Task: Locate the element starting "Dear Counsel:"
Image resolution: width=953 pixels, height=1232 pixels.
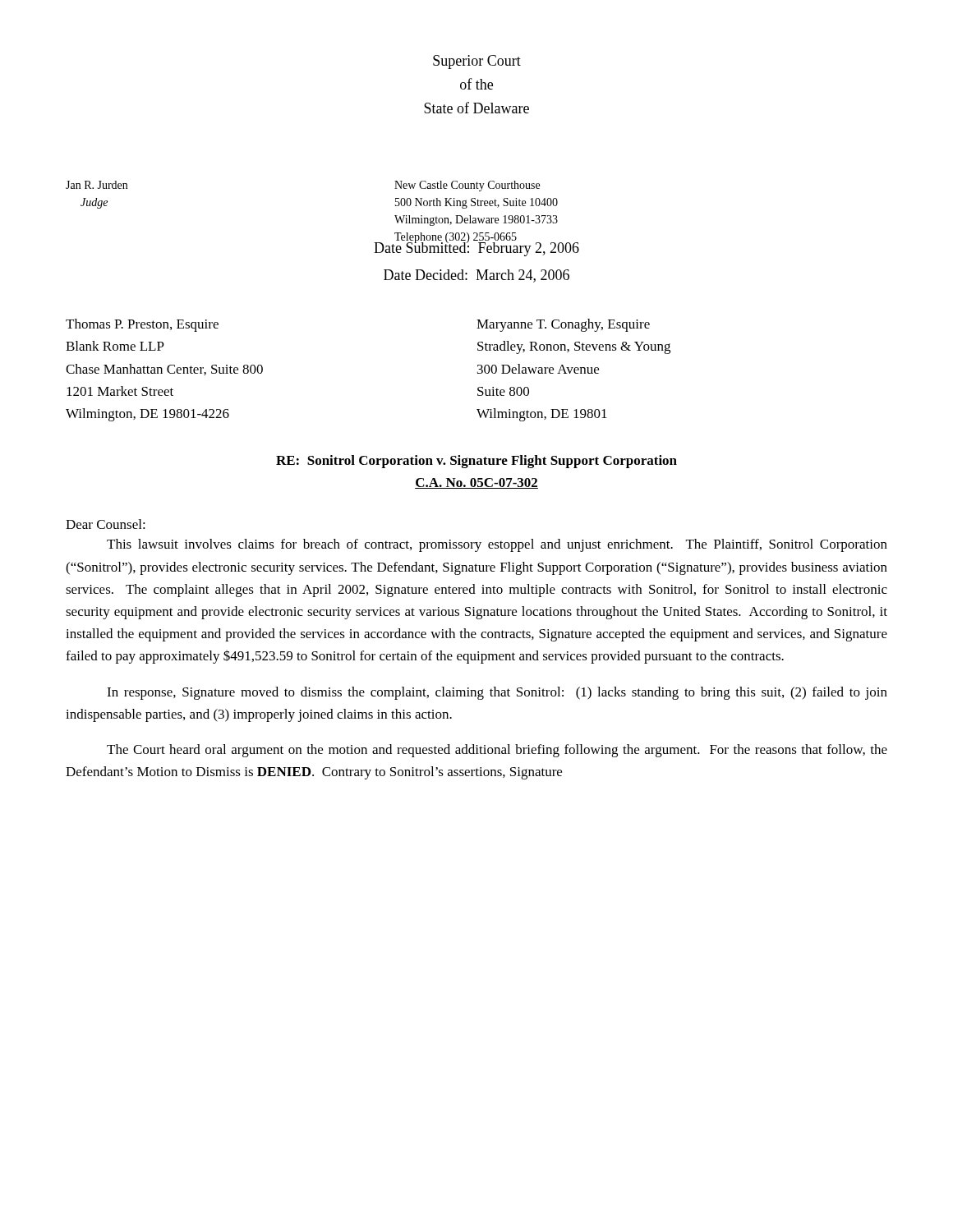Action: (x=106, y=525)
